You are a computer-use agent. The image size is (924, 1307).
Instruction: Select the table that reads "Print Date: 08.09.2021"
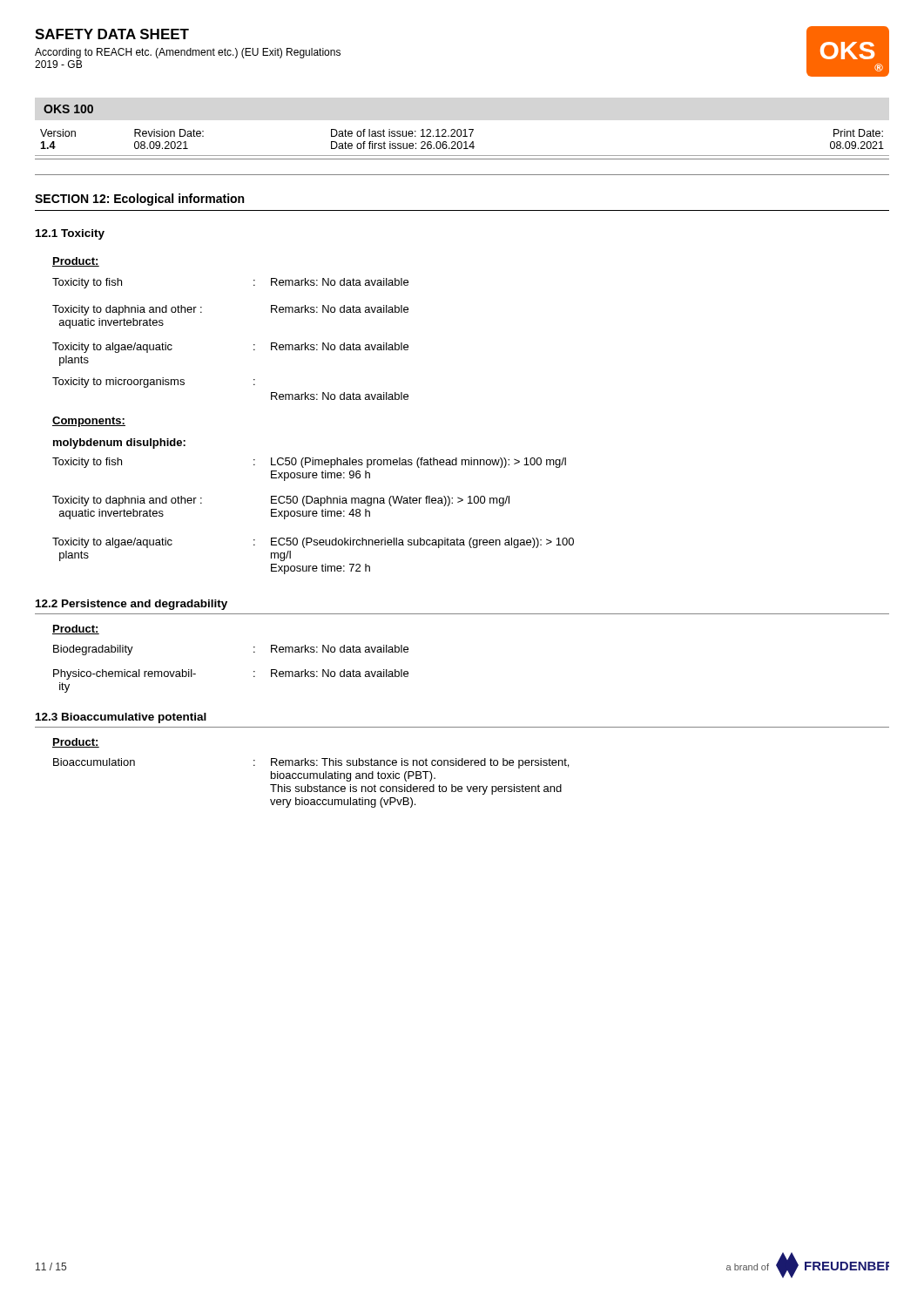(462, 142)
